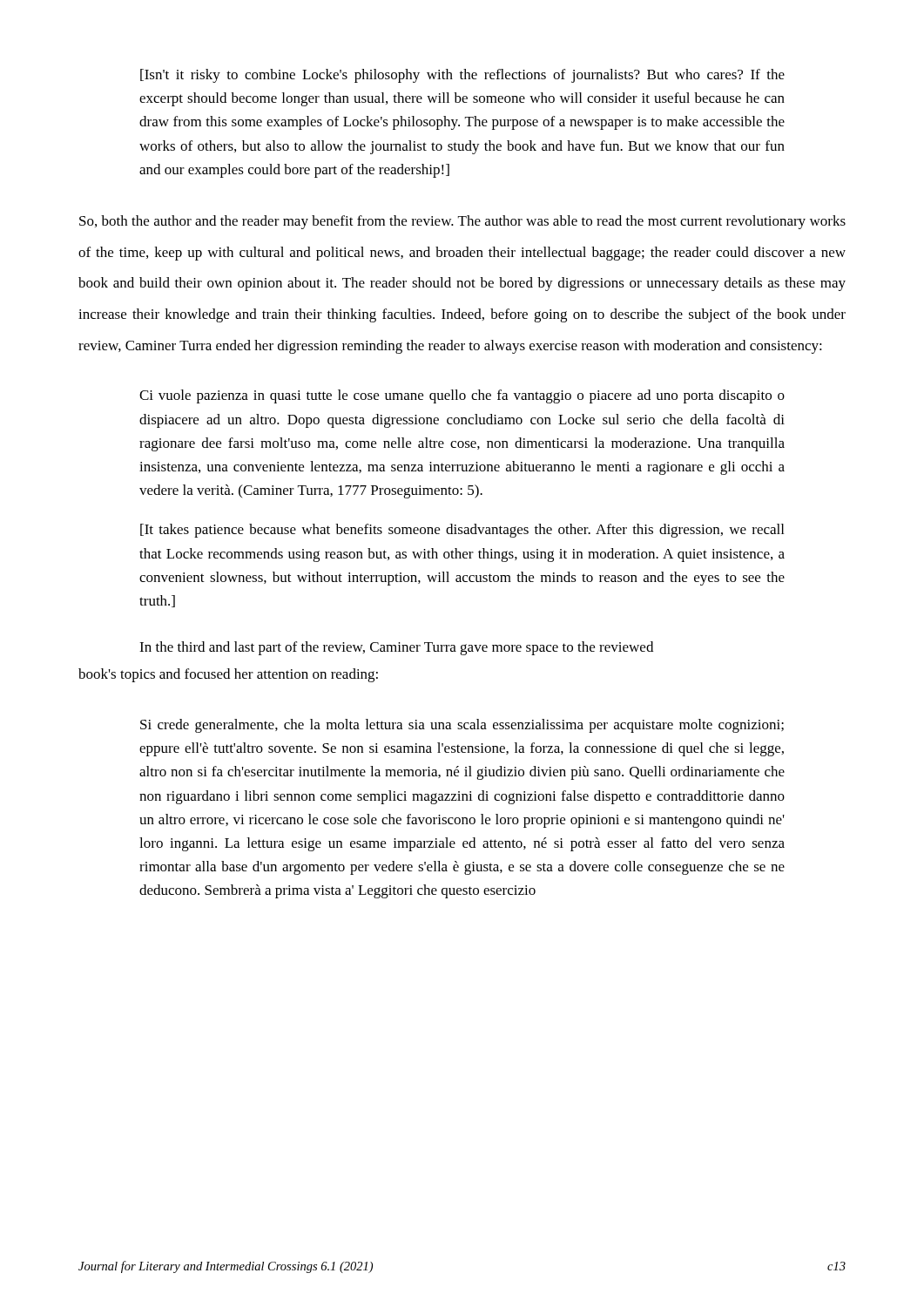Select the element starting "[Isn't it risky to combine Locke's philosophy with"

coord(462,122)
